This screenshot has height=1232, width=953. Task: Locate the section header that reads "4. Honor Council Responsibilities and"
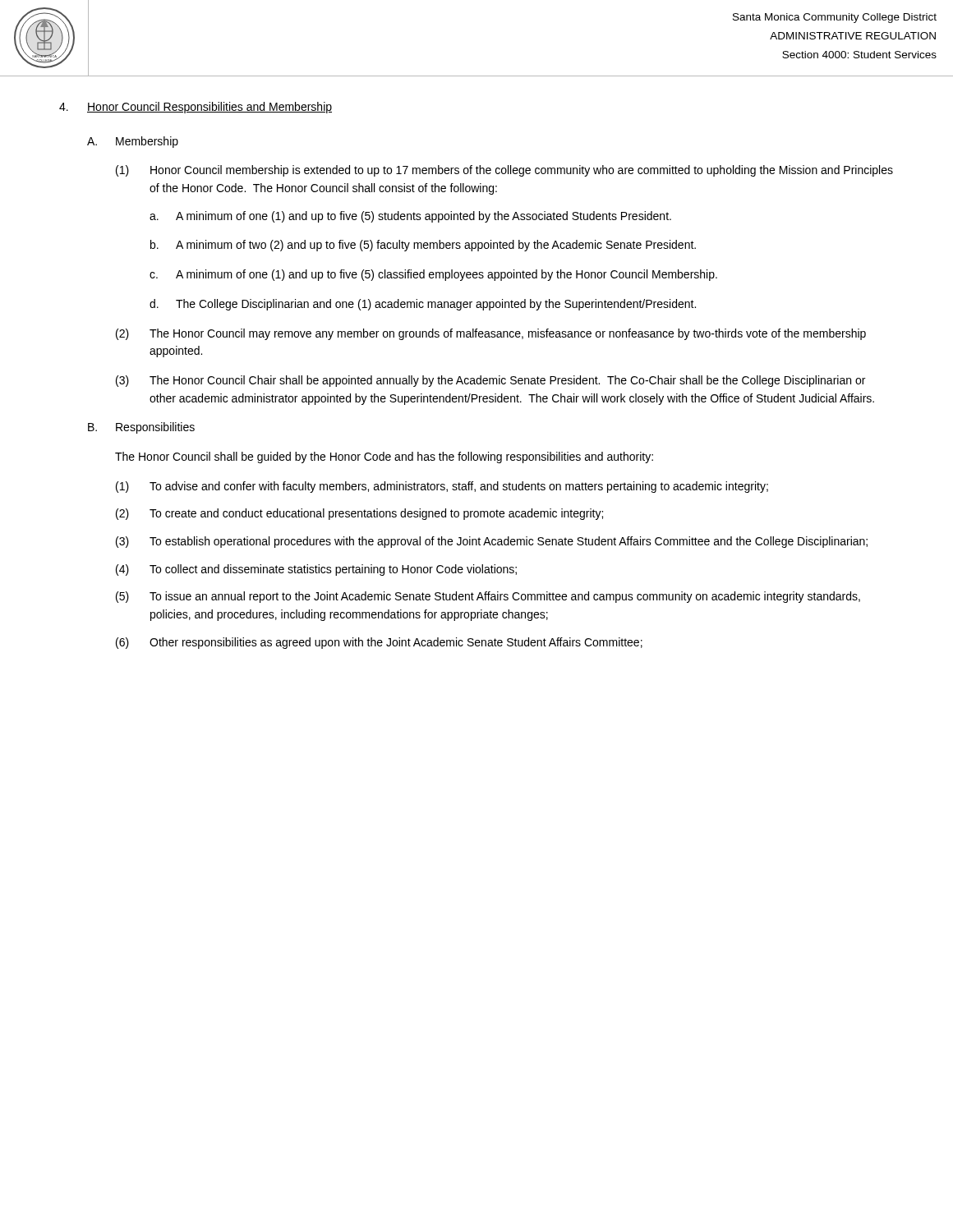click(x=196, y=107)
